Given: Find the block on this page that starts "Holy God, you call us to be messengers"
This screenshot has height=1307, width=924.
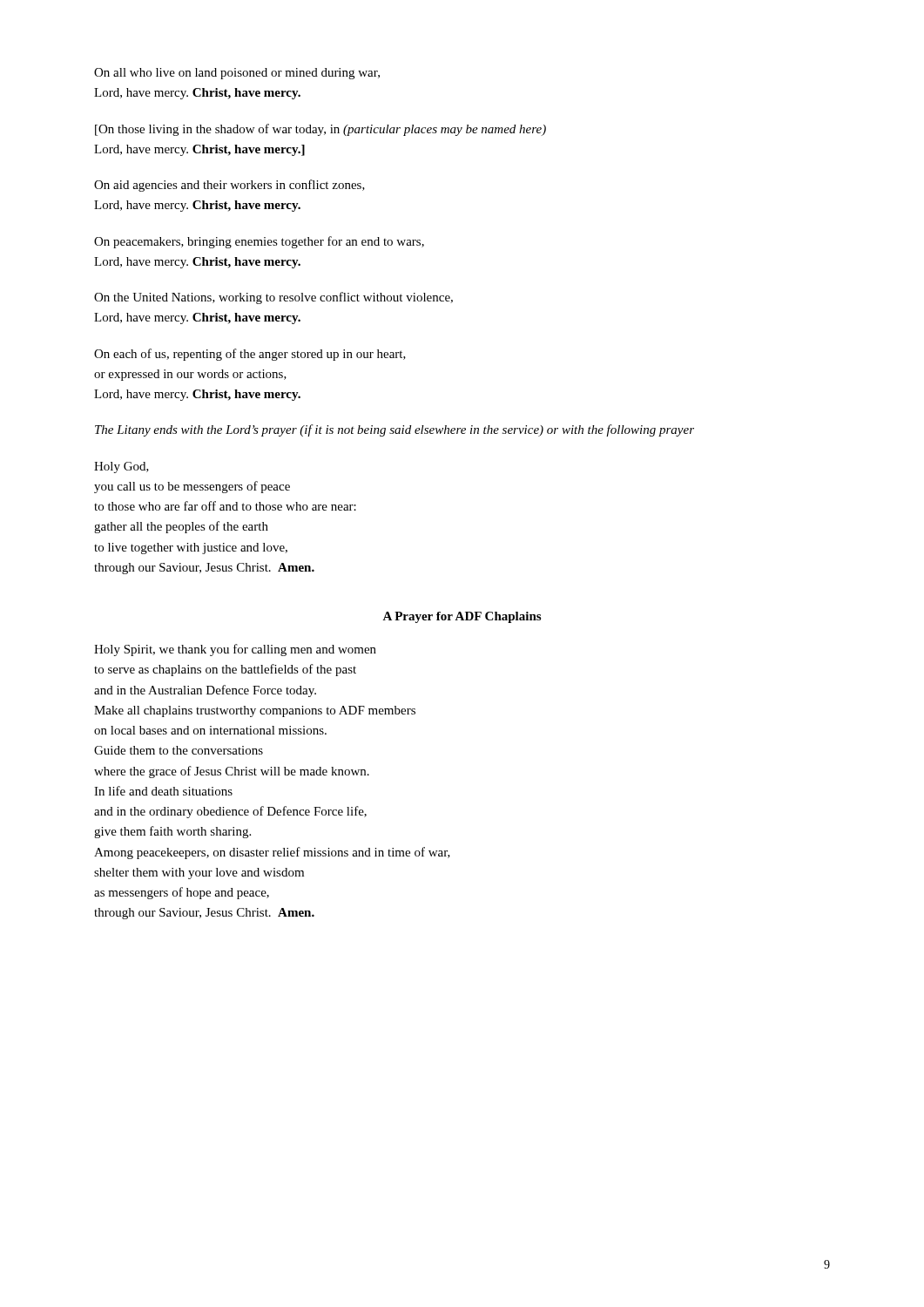Looking at the screenshot, I should point(225,516).
